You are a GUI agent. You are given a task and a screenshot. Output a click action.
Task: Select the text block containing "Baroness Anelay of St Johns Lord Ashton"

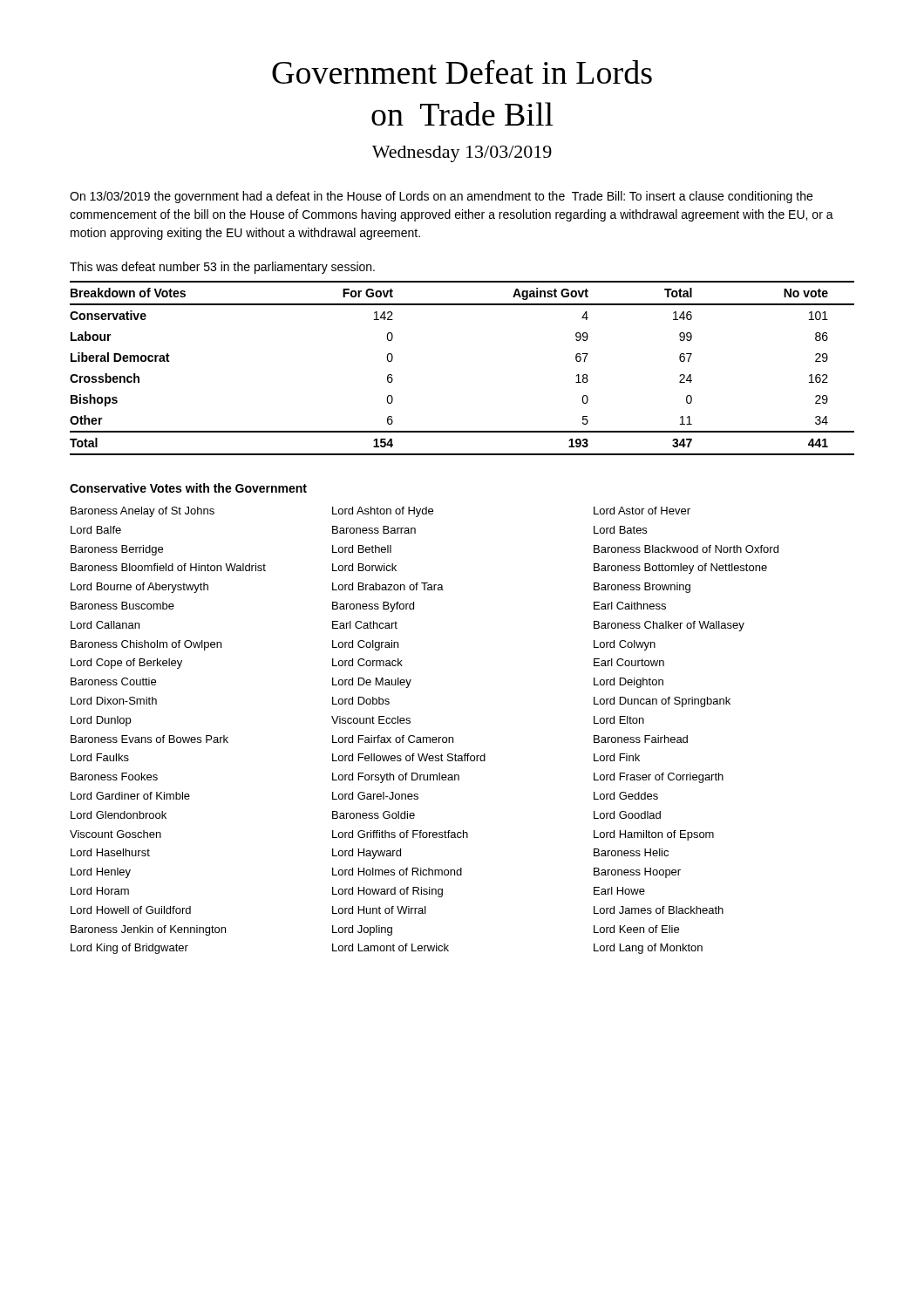[x=462, y=730]
